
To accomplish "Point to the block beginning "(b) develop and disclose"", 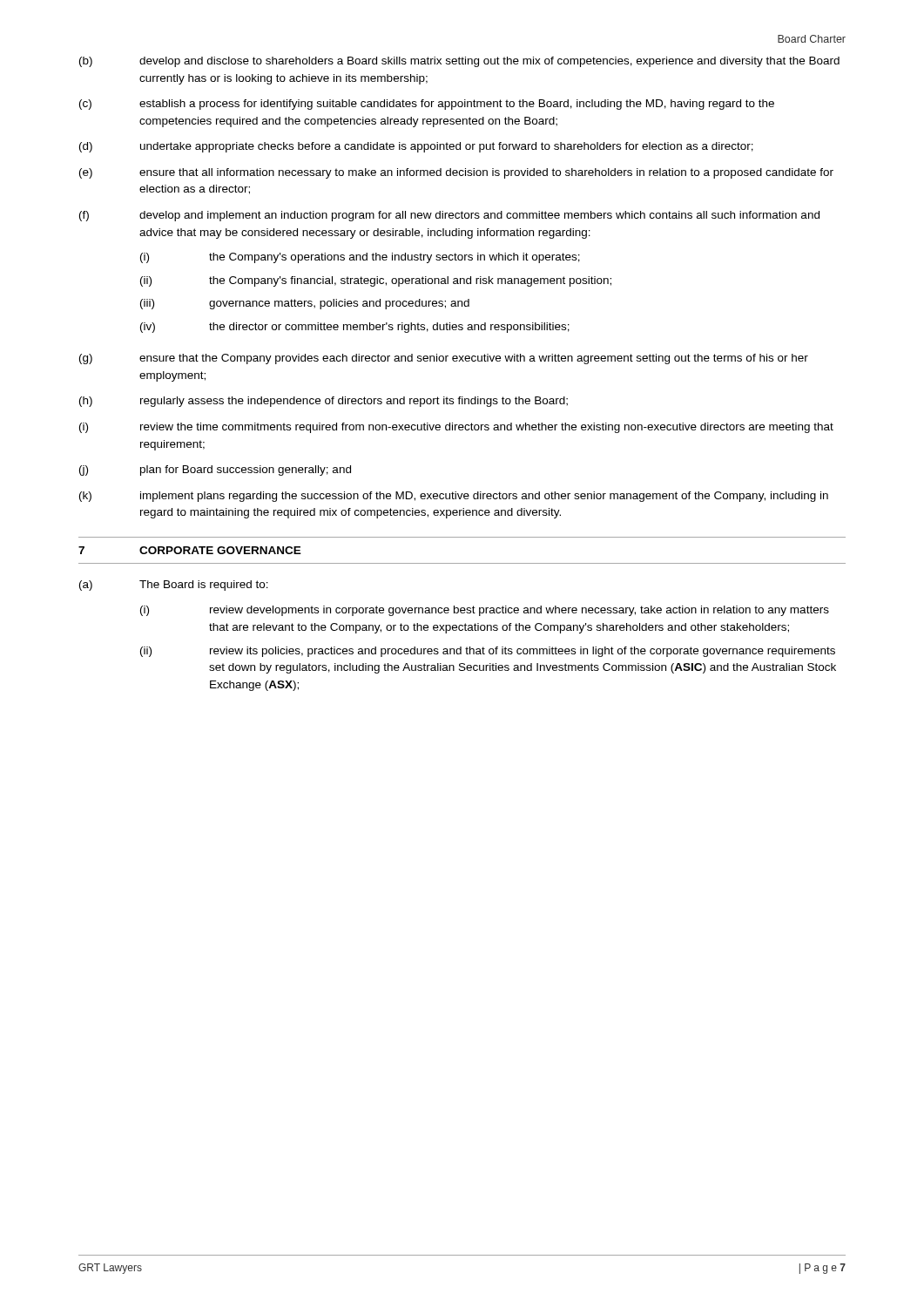I will pos(462,69).
